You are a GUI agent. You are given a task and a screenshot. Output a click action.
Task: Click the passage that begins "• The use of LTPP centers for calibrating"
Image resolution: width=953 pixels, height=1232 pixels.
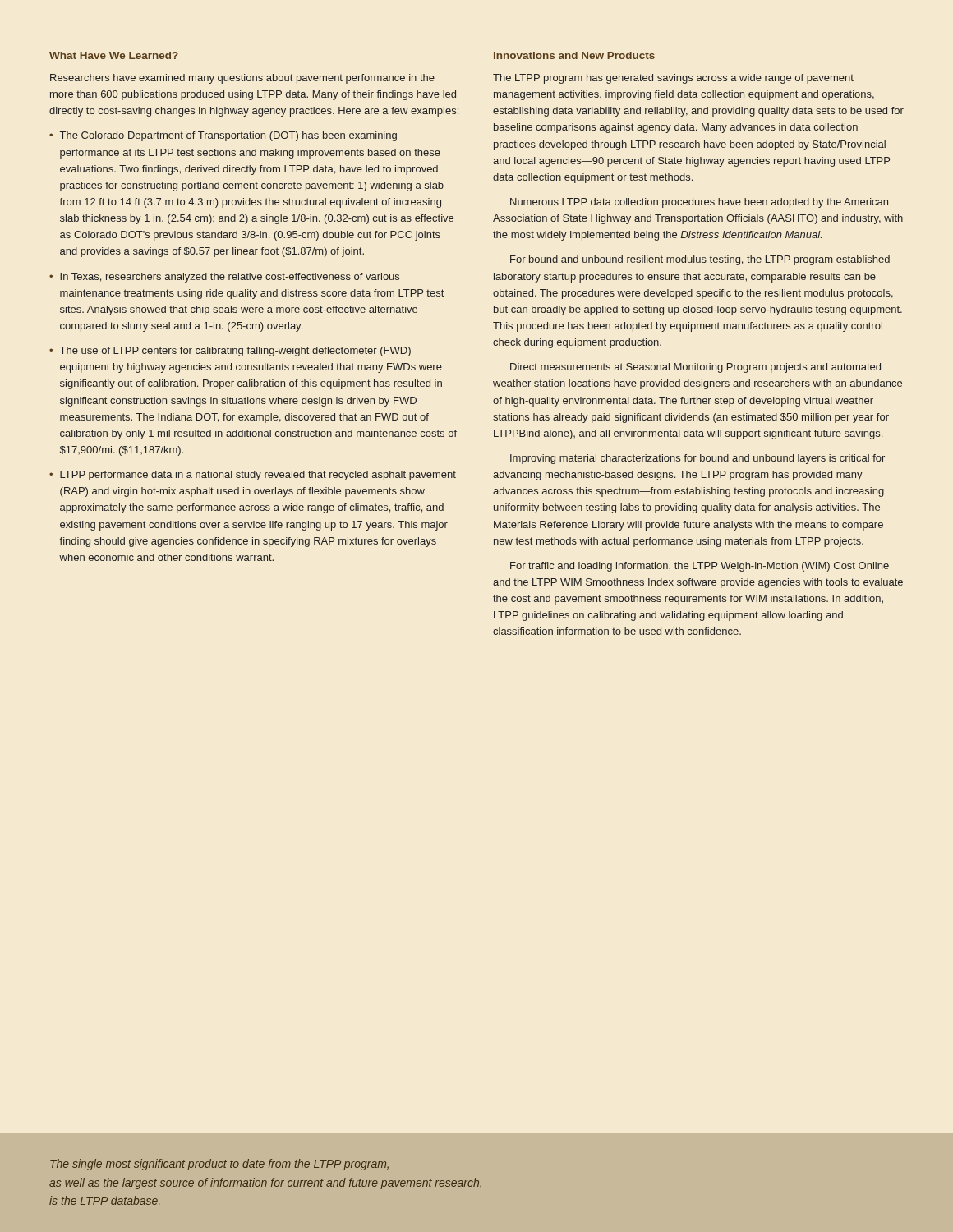coord(255,401)
